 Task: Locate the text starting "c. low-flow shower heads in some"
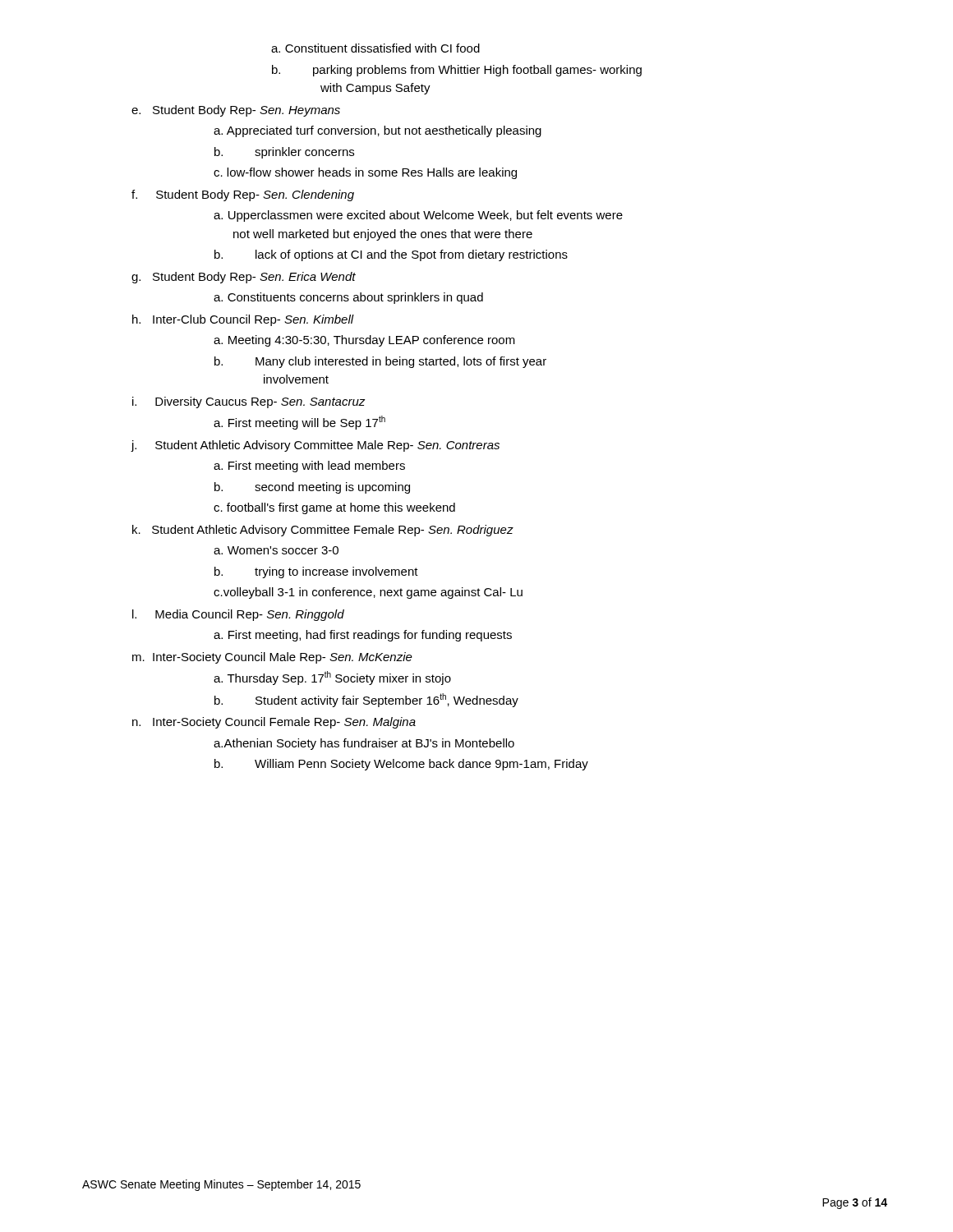coord(366,172)
